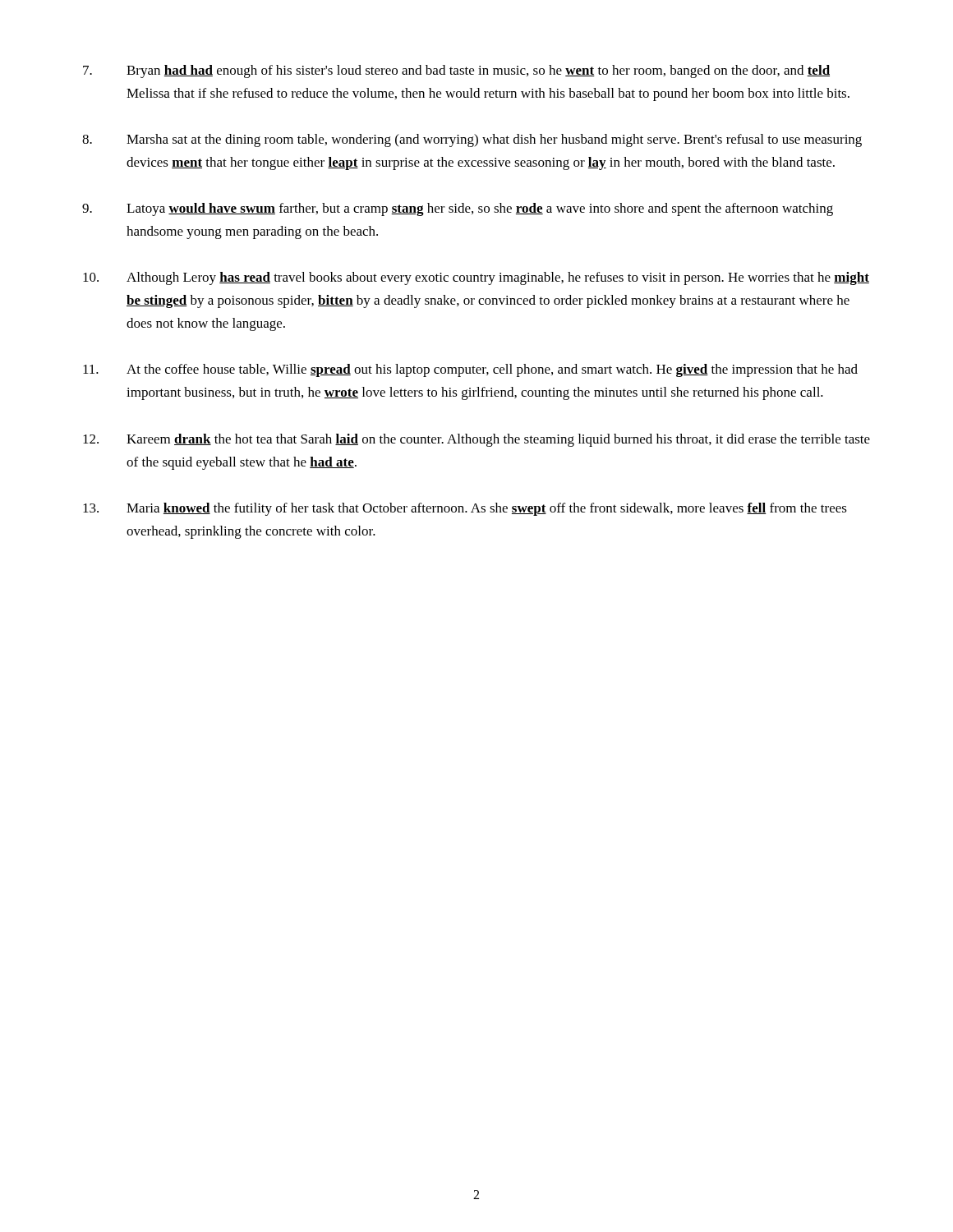Locate the block of text that opens with "11. At the coffee house table, Willie"
Viewport: 953px width, 1232px height.
[x=476, y=381]
